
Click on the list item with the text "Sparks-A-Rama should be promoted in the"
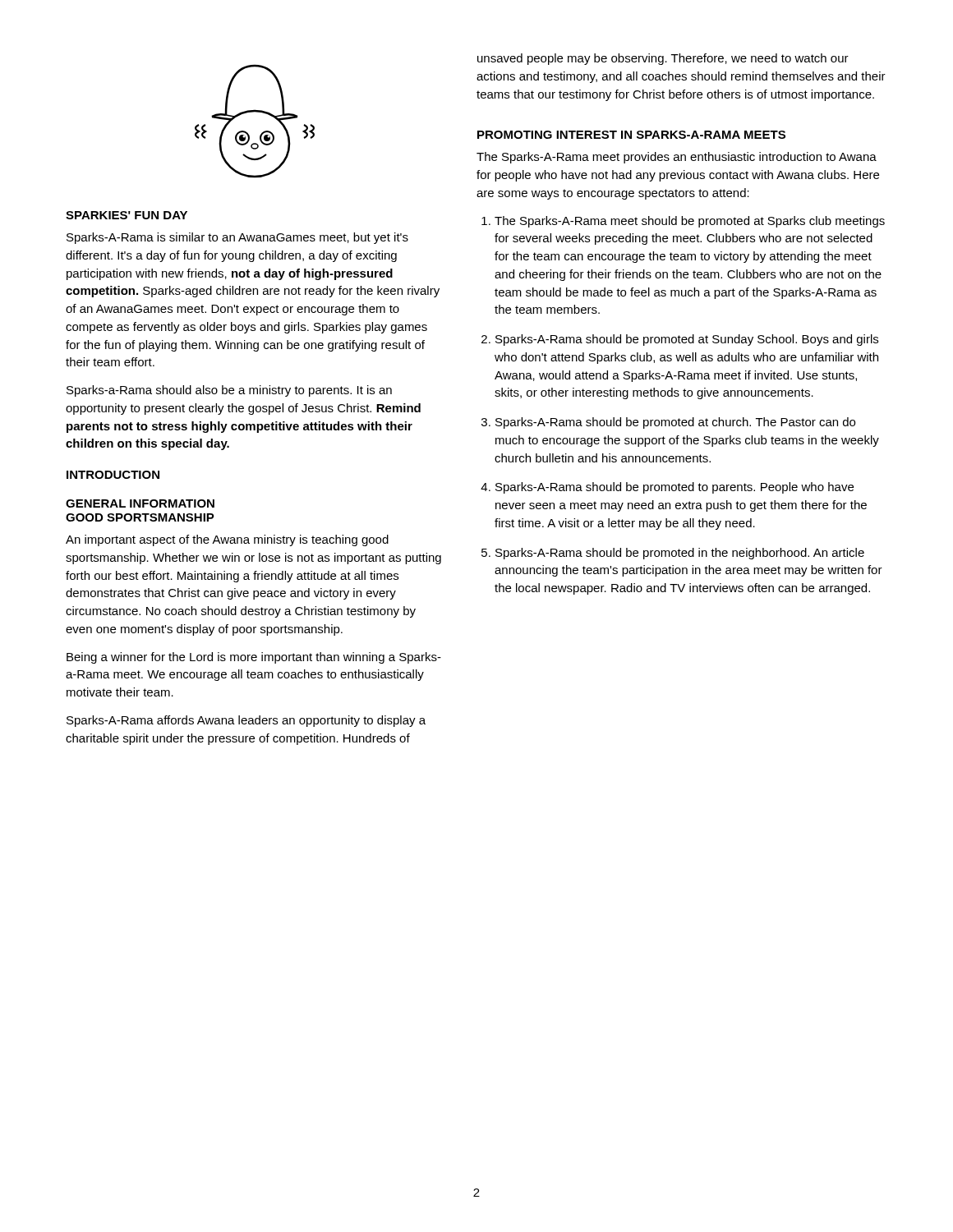[691, 570]
